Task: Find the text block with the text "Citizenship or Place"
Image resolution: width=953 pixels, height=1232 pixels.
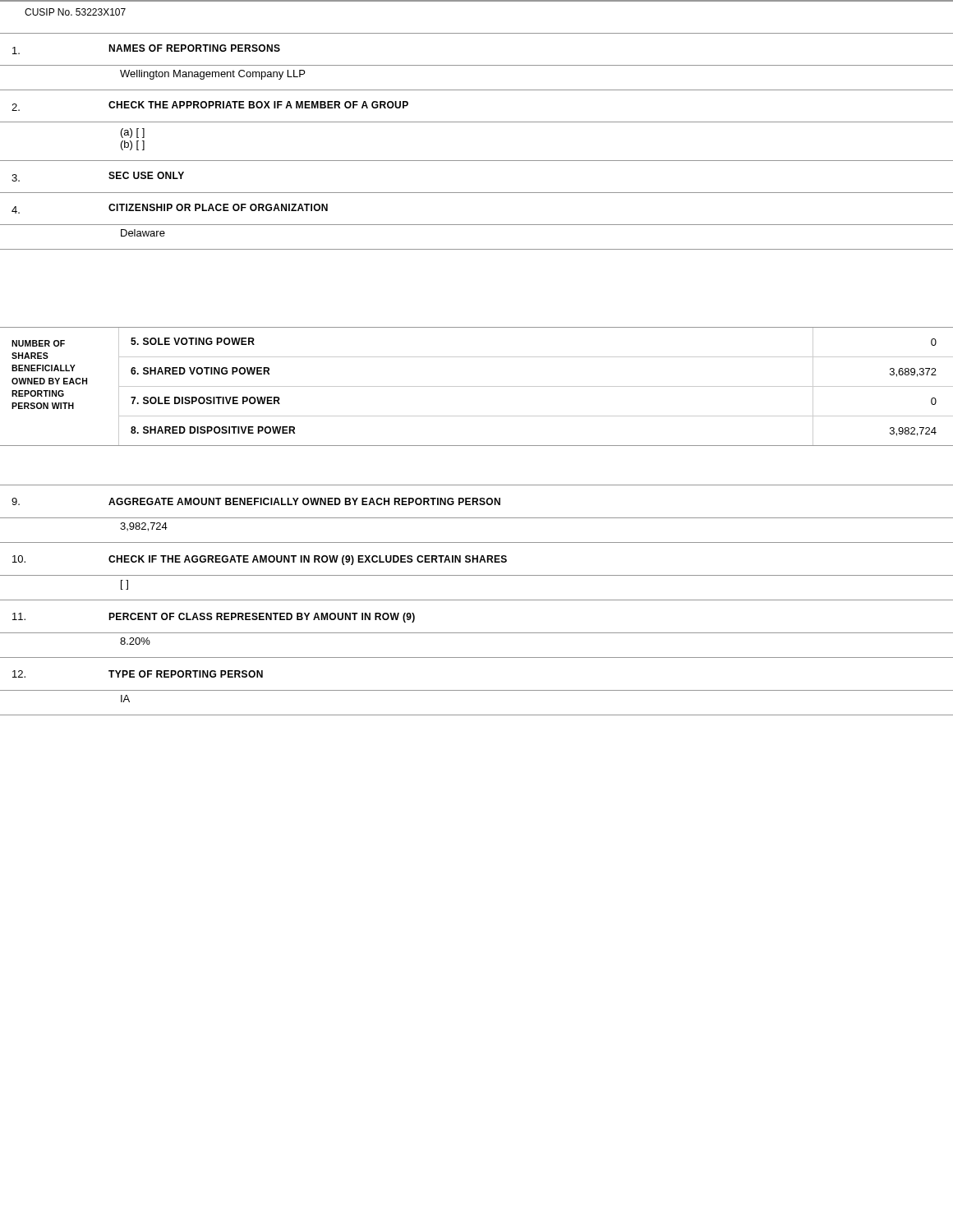Action: coord(170,209)
